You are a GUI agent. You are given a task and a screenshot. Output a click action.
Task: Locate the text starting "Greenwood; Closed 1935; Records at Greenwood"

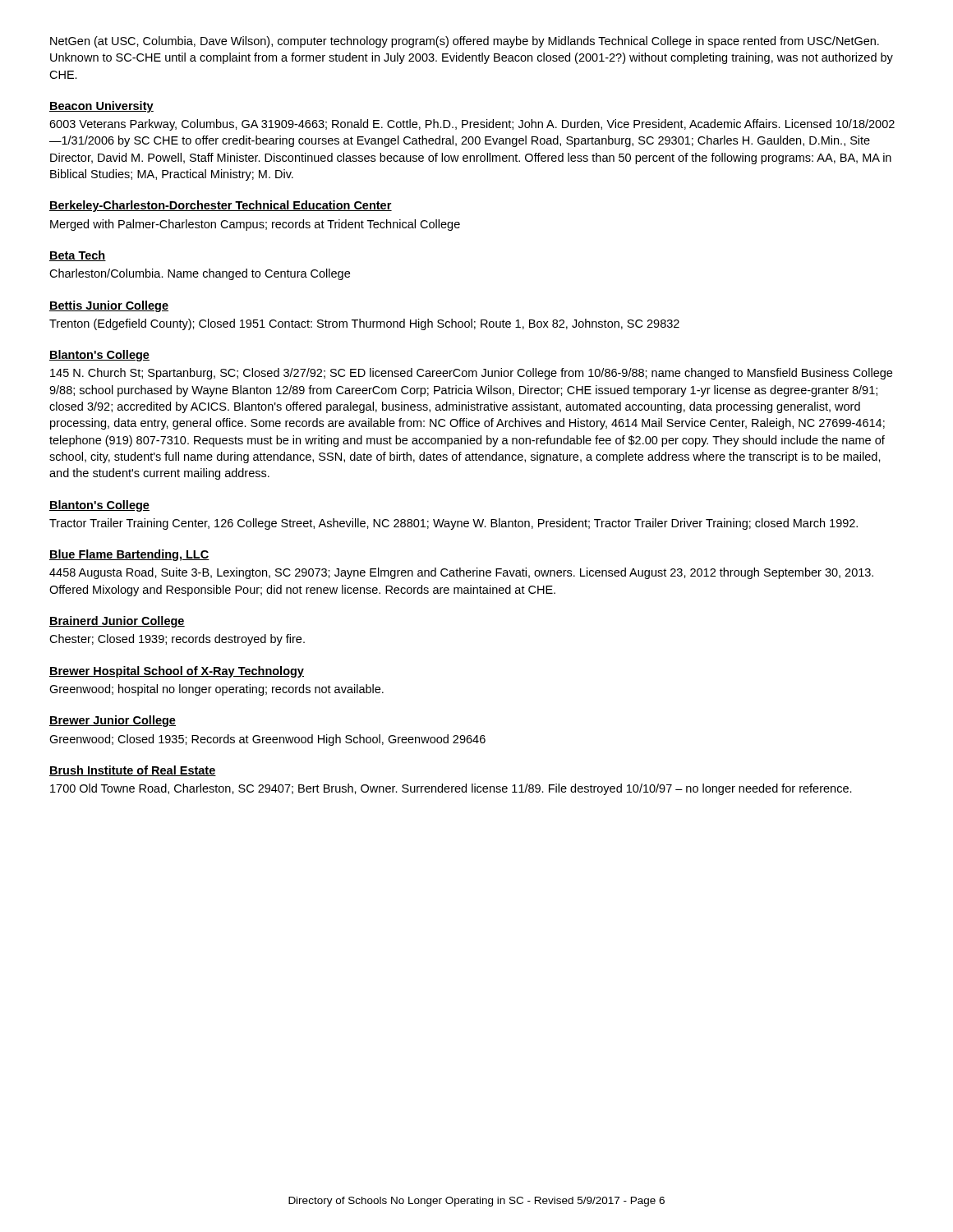click(x=268, y=739)
